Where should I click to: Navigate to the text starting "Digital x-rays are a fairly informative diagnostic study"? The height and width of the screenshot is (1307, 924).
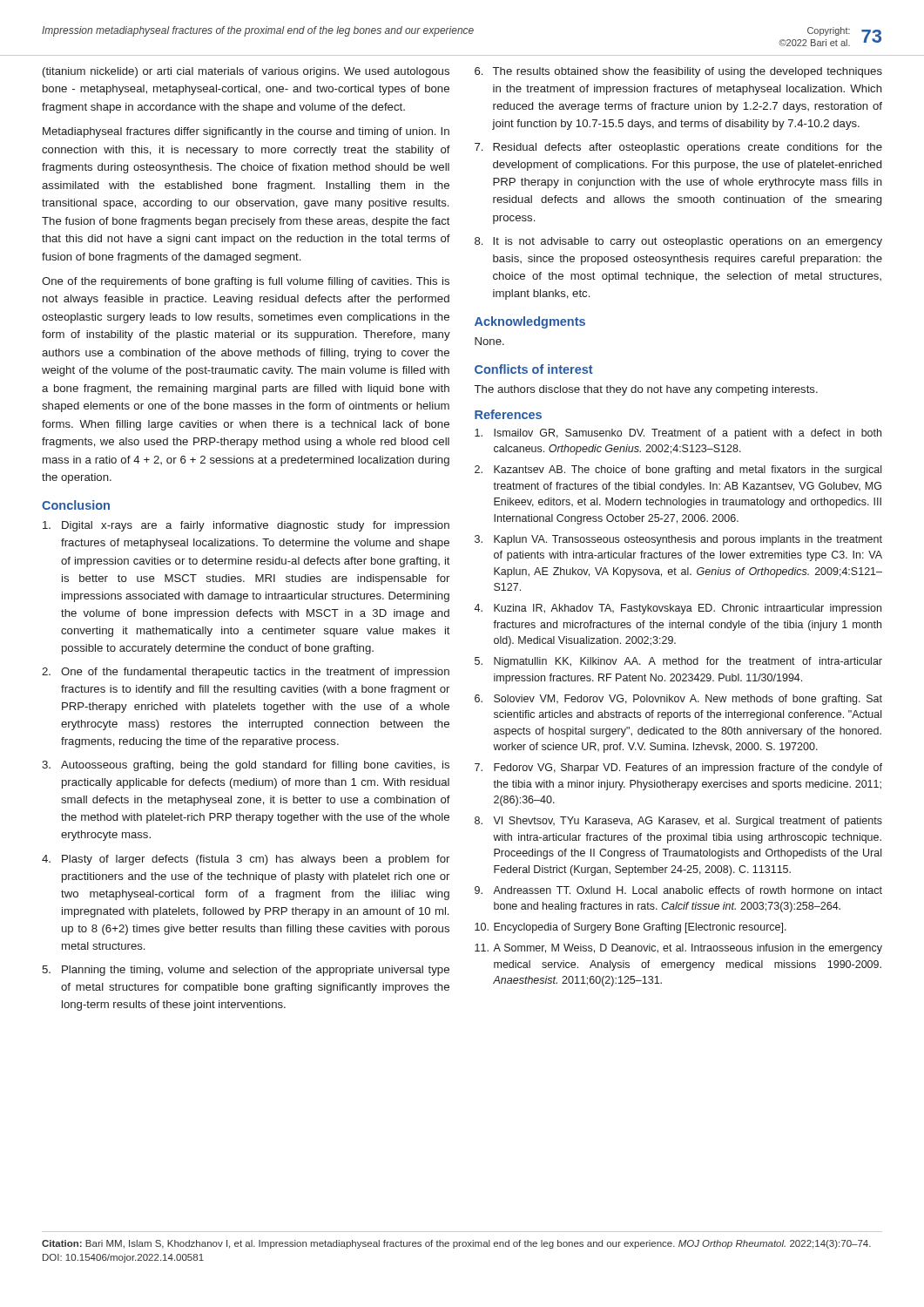coord(246,587)
